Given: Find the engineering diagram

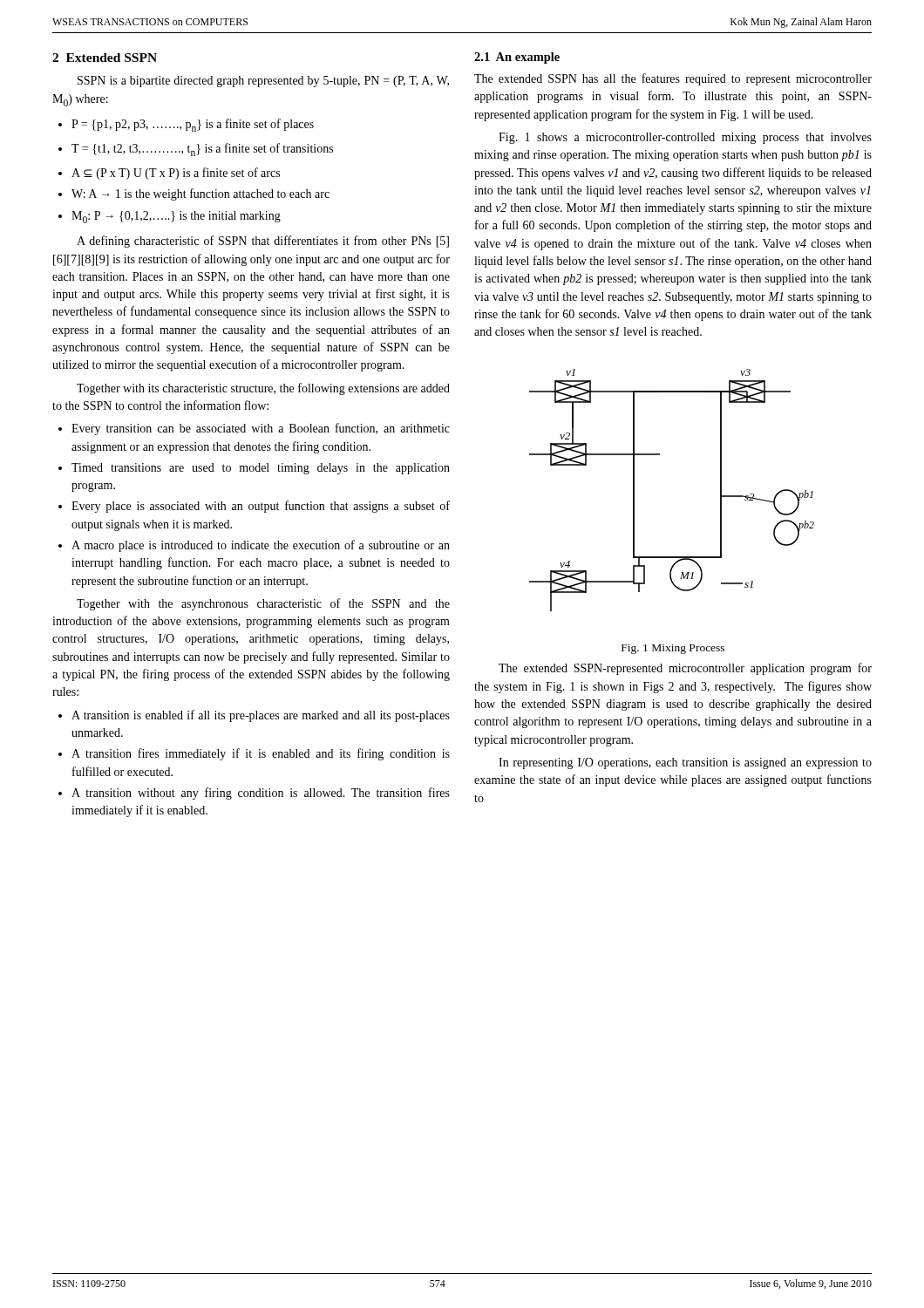Looking at the screenshot, I should point(673,503).
